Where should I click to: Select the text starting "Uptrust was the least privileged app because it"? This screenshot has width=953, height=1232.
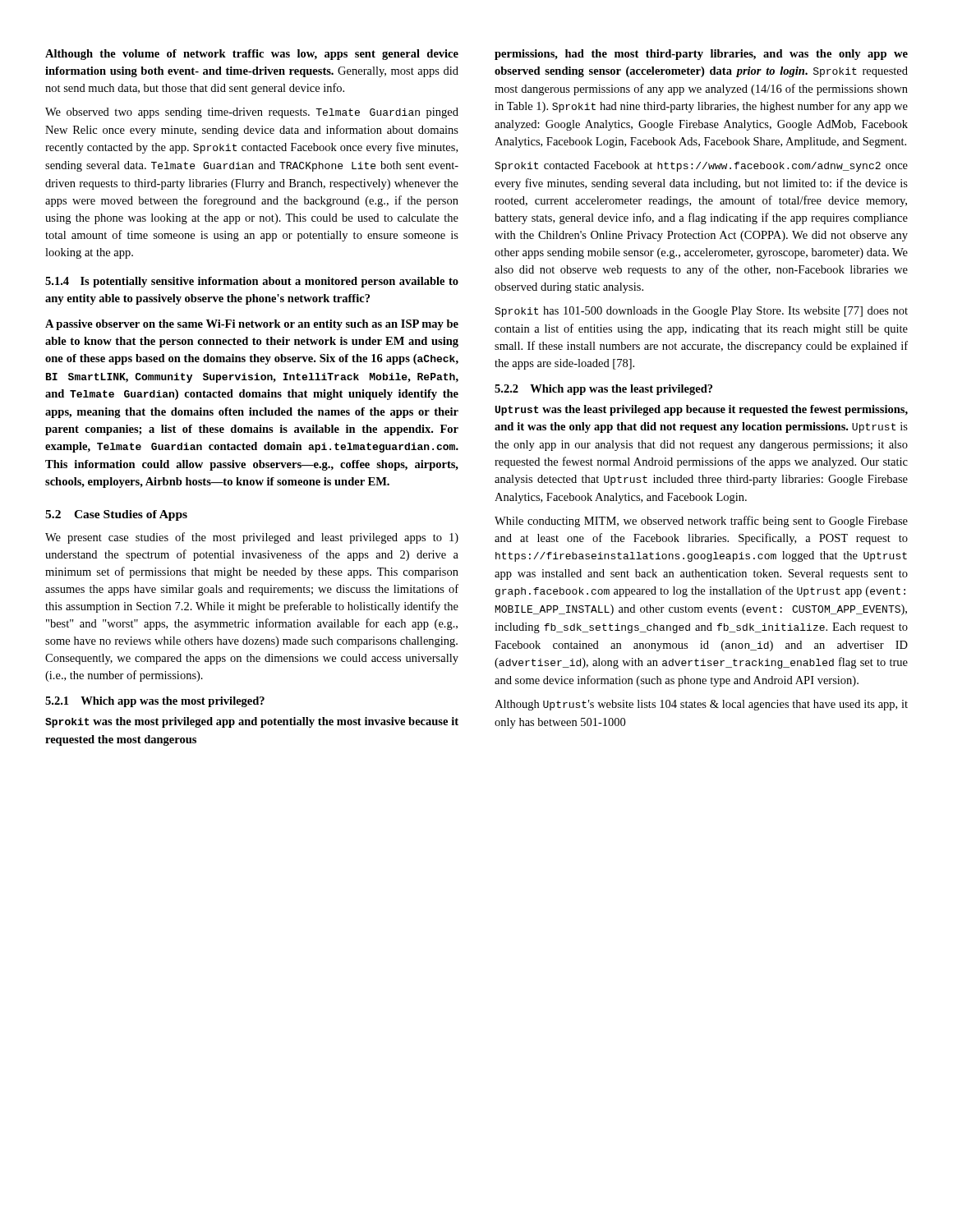click(x=701, y=566)
